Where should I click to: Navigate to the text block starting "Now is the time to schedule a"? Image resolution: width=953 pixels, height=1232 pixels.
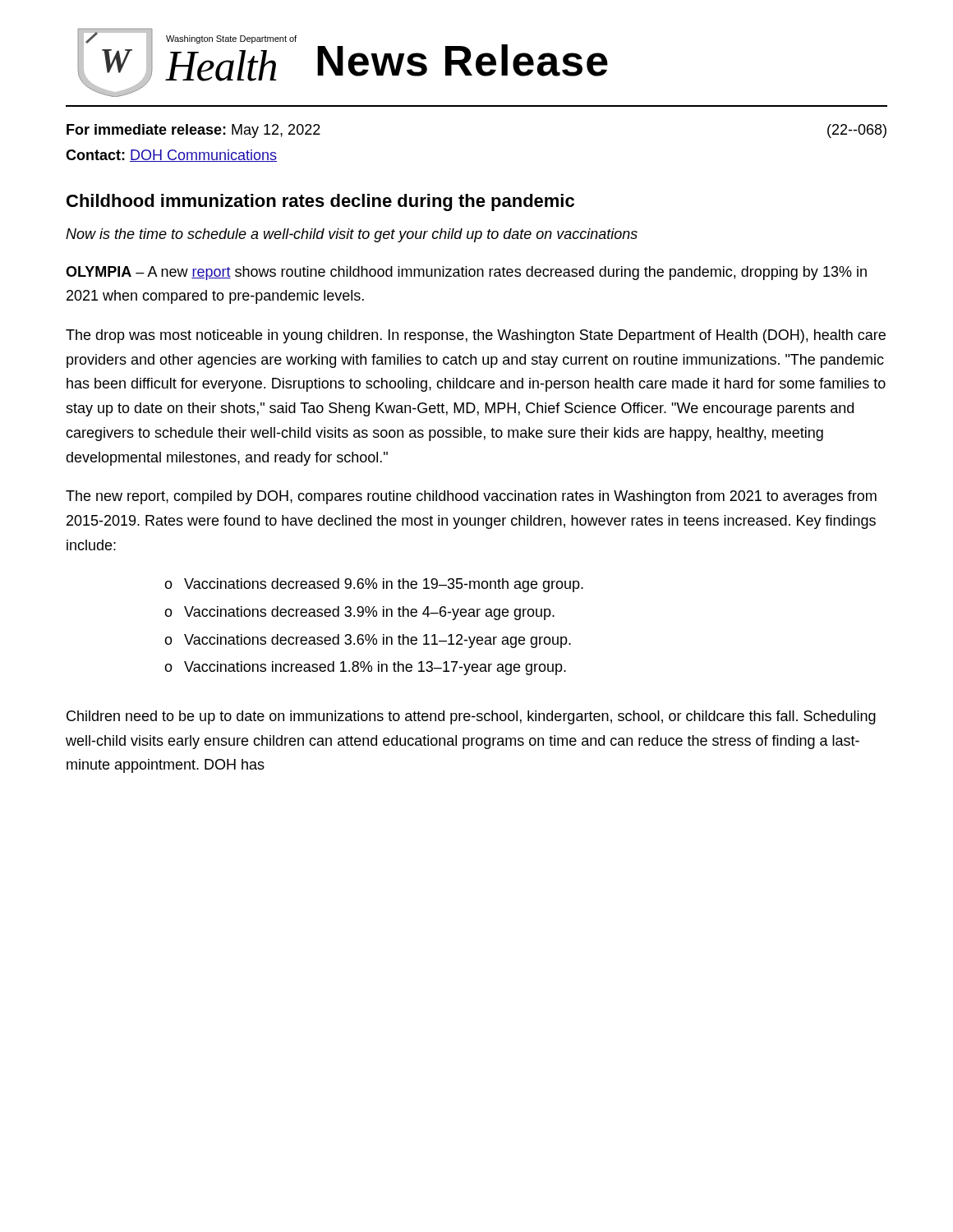click(352, 234)
